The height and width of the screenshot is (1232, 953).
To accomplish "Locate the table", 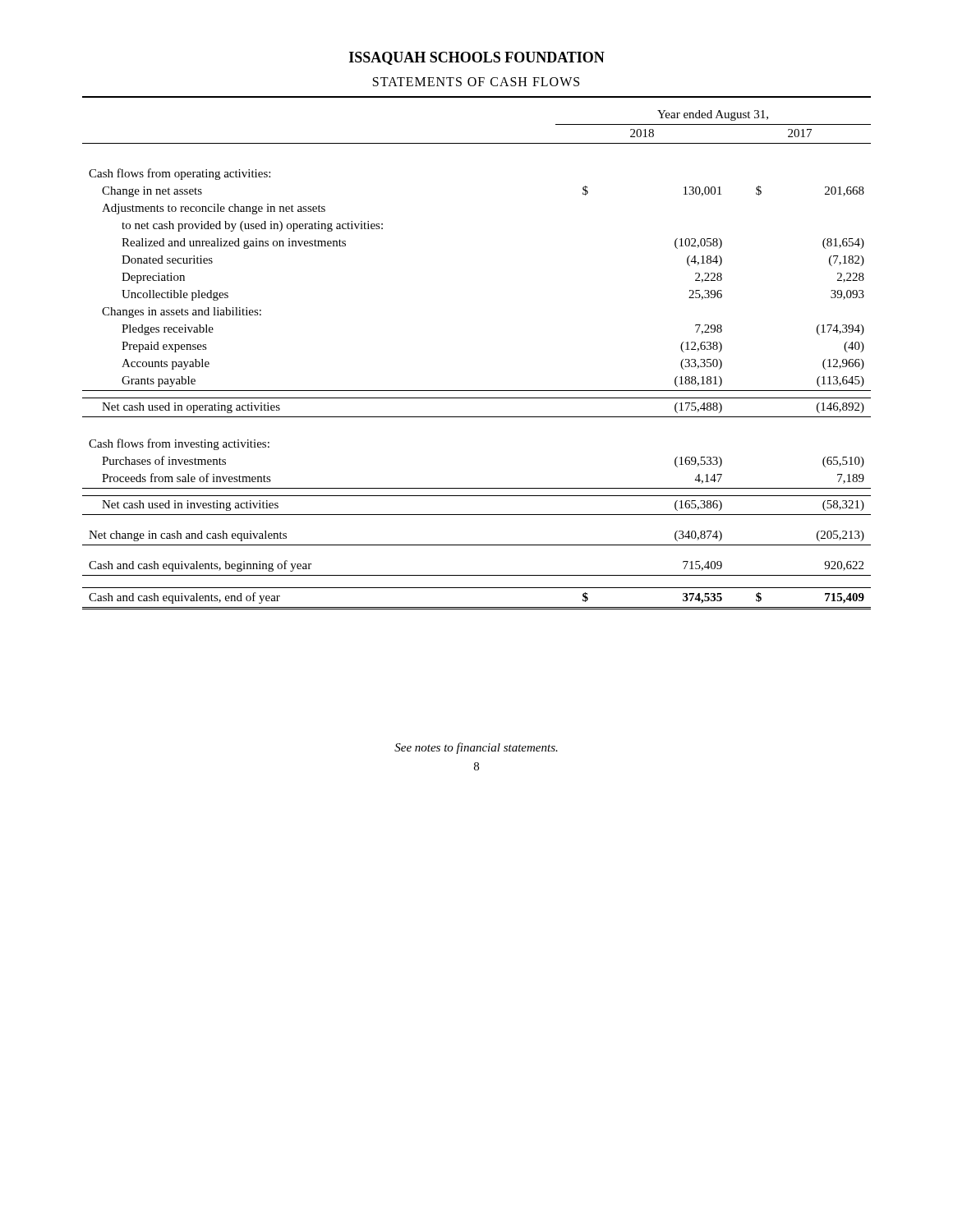I will [x=476, y=358].
